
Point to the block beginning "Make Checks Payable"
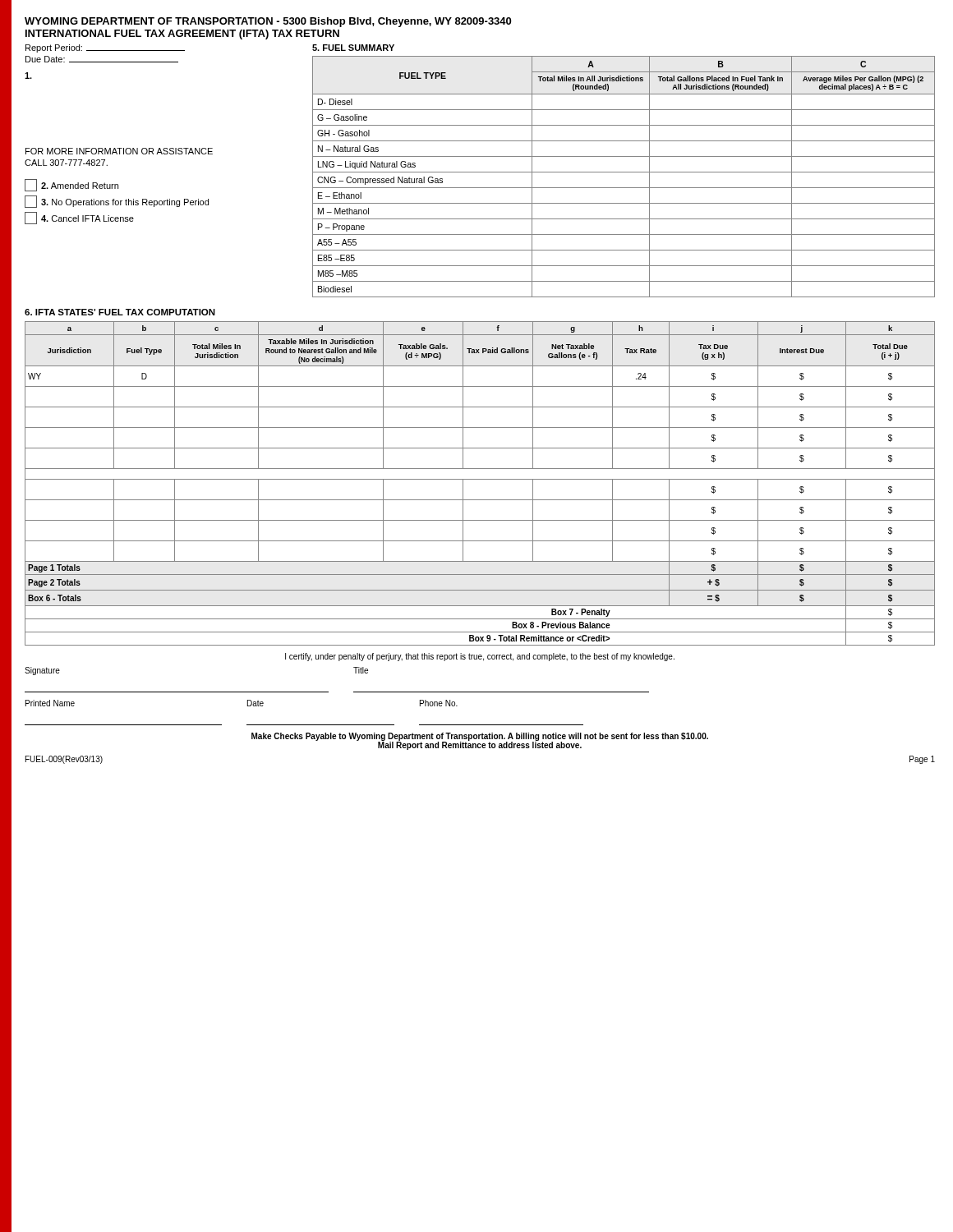click(480, 741)
